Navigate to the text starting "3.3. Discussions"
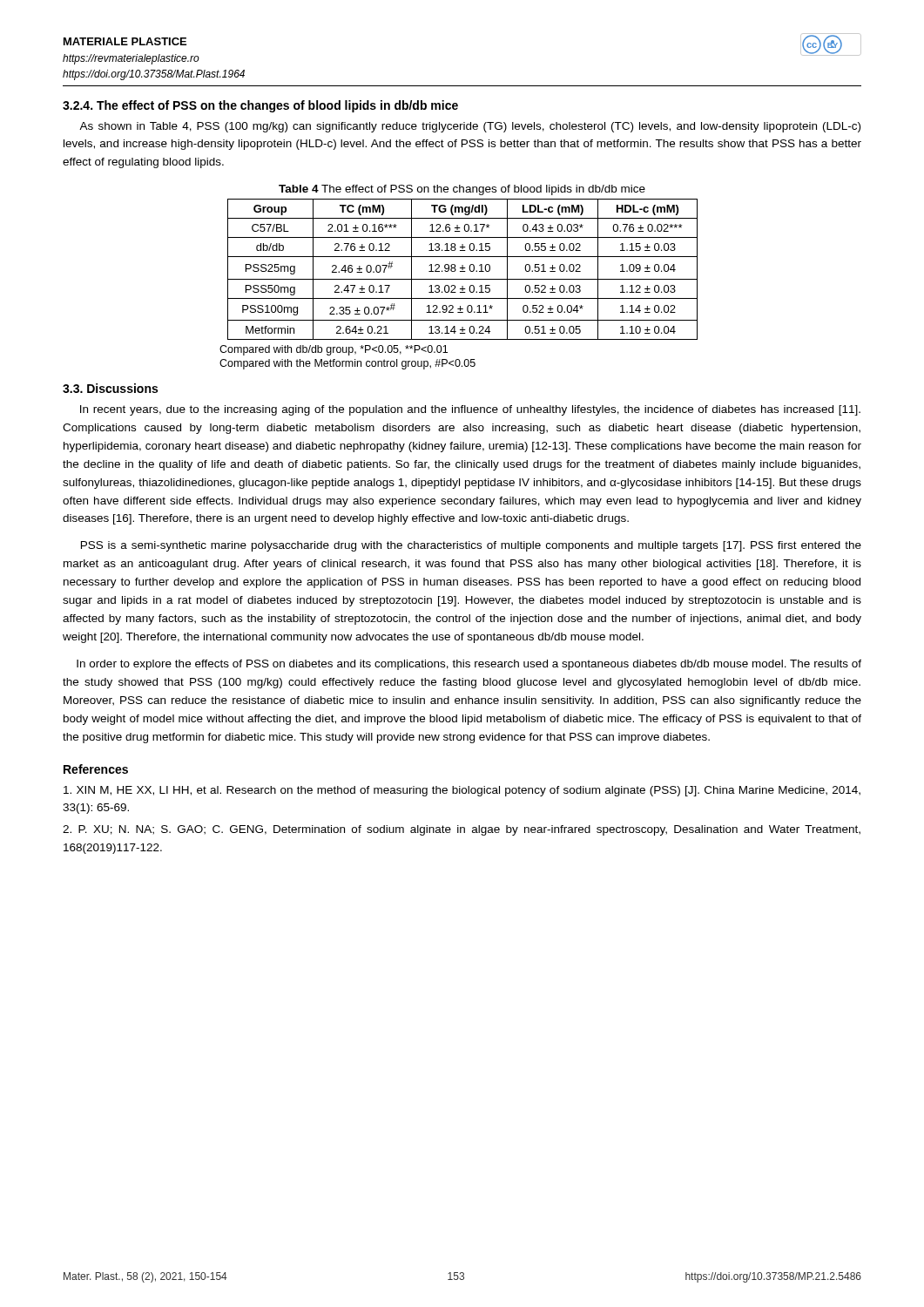 coord(111,389)
